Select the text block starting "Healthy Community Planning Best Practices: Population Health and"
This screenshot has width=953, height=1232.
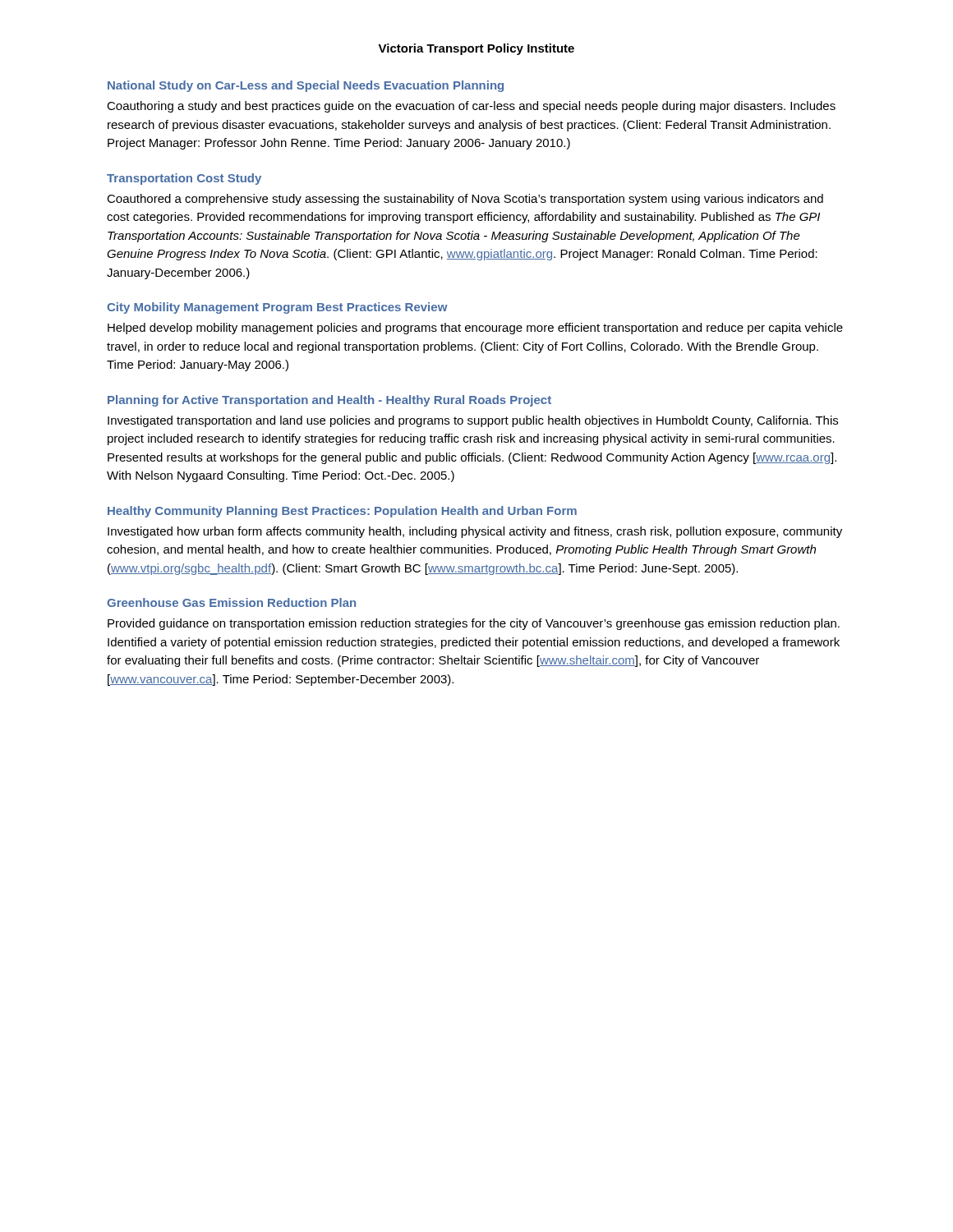tap(342, 510)
